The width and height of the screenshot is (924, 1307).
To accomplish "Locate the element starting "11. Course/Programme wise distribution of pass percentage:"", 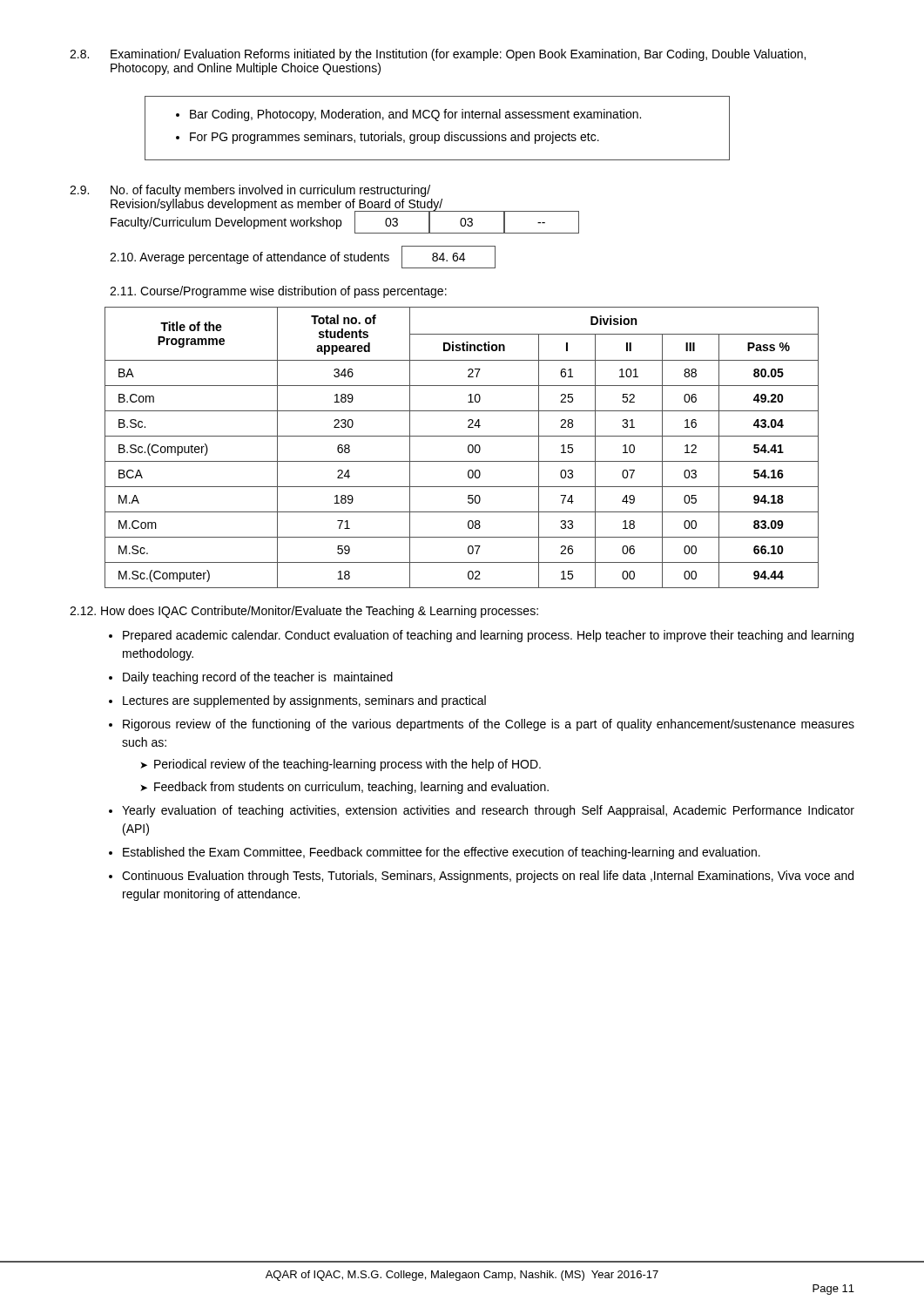I will pyautogui.click(x=278, y=292).
